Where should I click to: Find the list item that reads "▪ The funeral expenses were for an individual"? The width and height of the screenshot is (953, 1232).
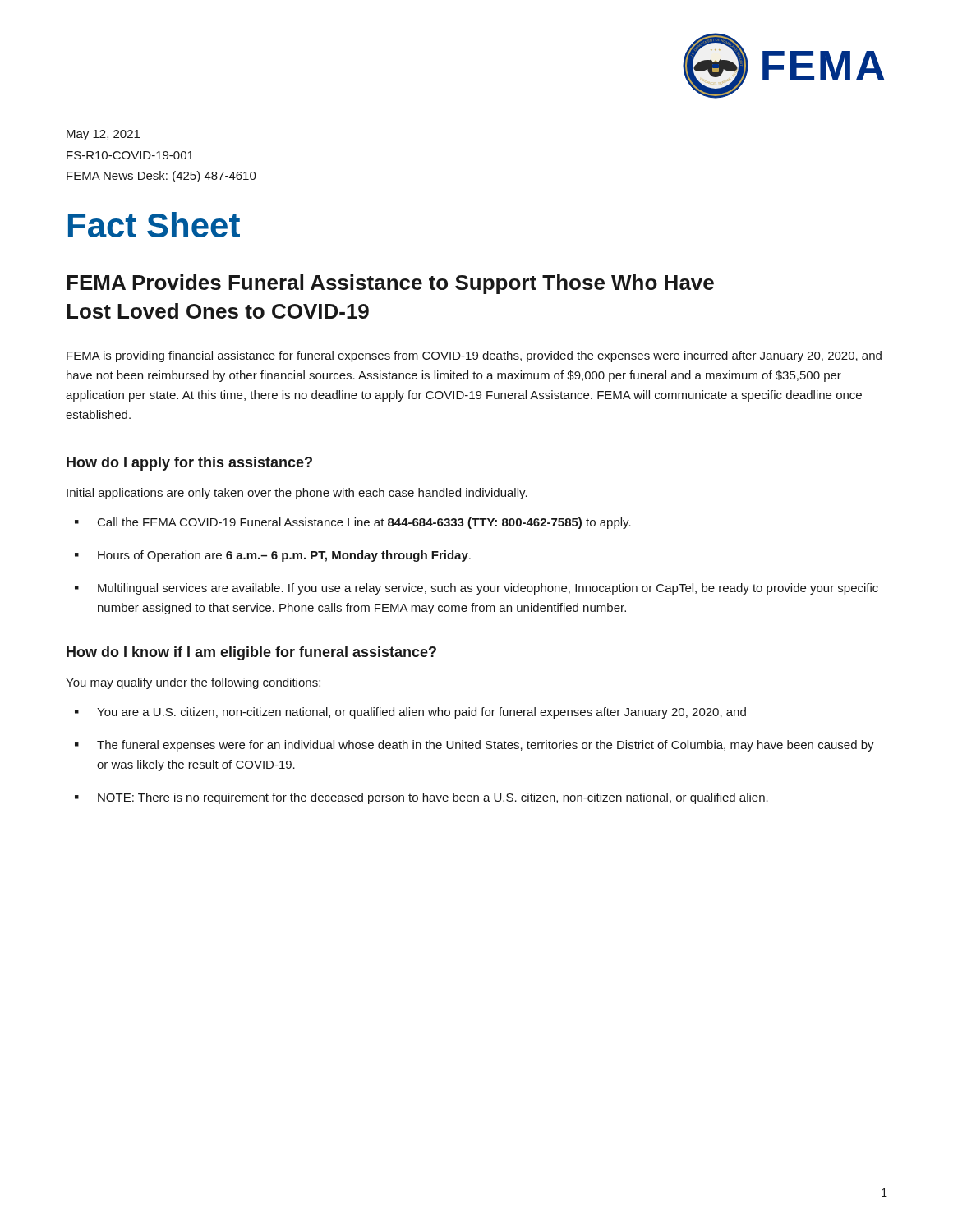pos(481,755)
